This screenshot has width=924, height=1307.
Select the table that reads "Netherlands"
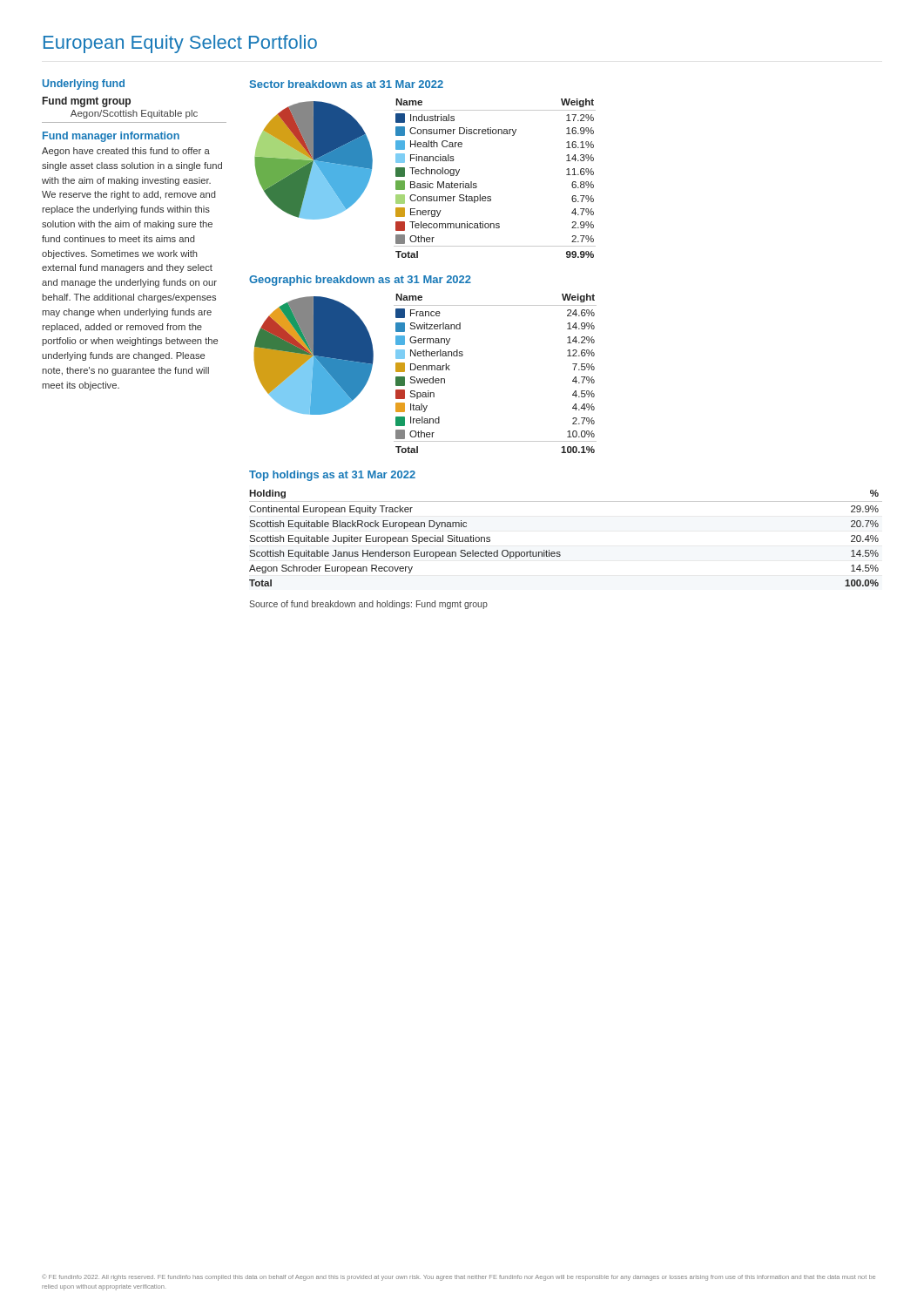tap(495, 374)
